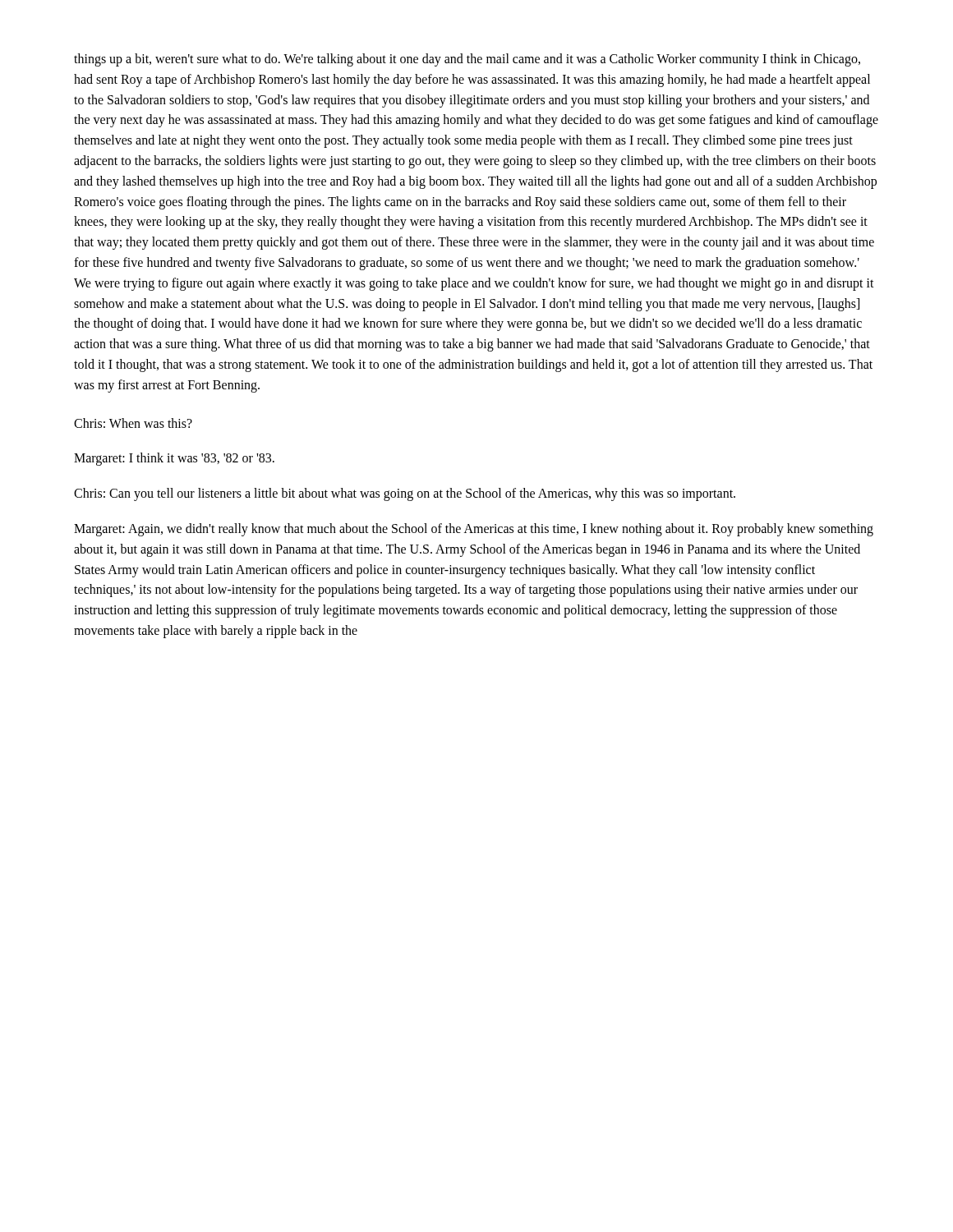This screenshot has height=1232, width=953.
Task: Click on the text block that says "Chris: Can you"
Action: pos(405,493)
